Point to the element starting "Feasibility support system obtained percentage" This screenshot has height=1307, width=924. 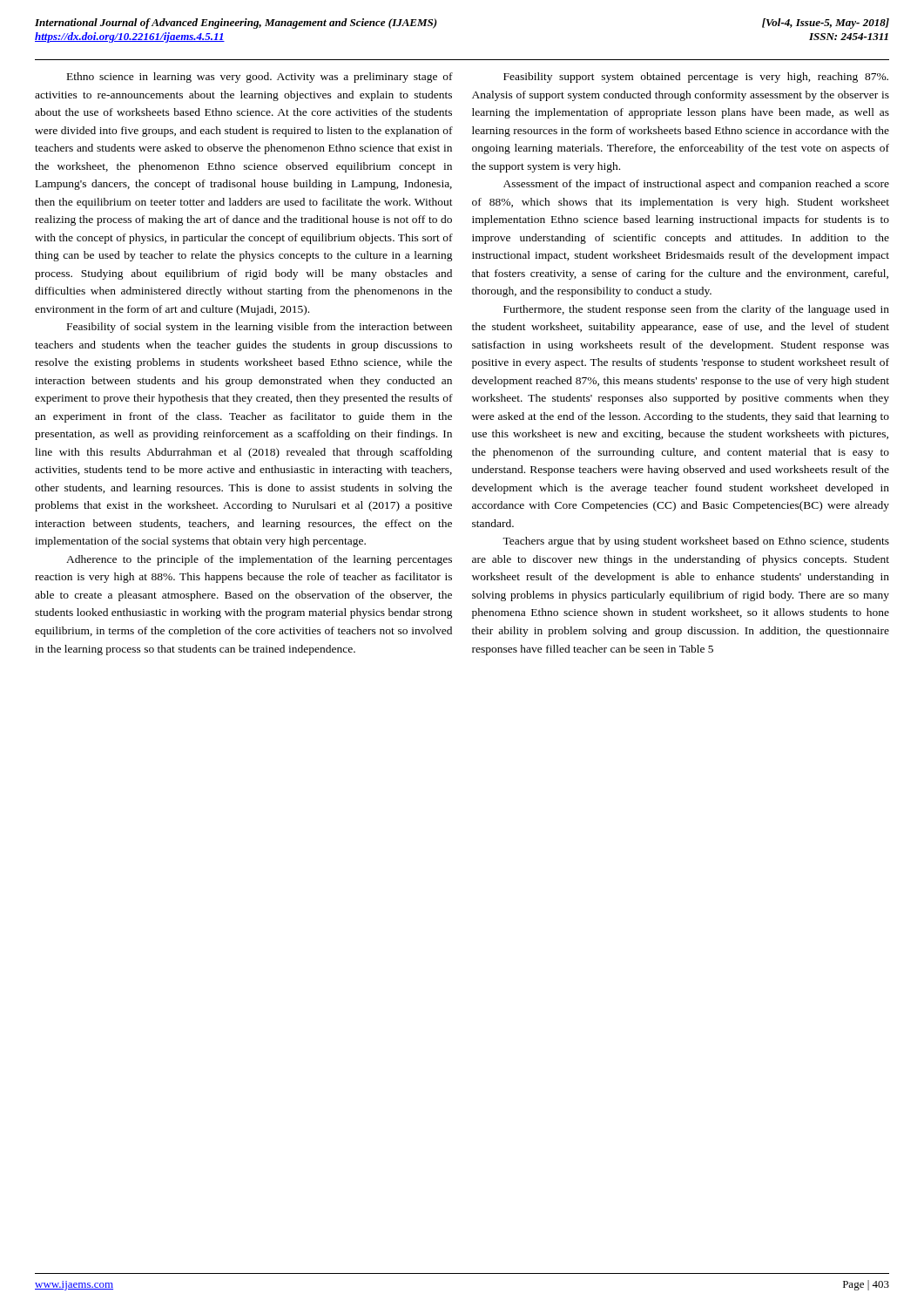click(x=680, y=122)
